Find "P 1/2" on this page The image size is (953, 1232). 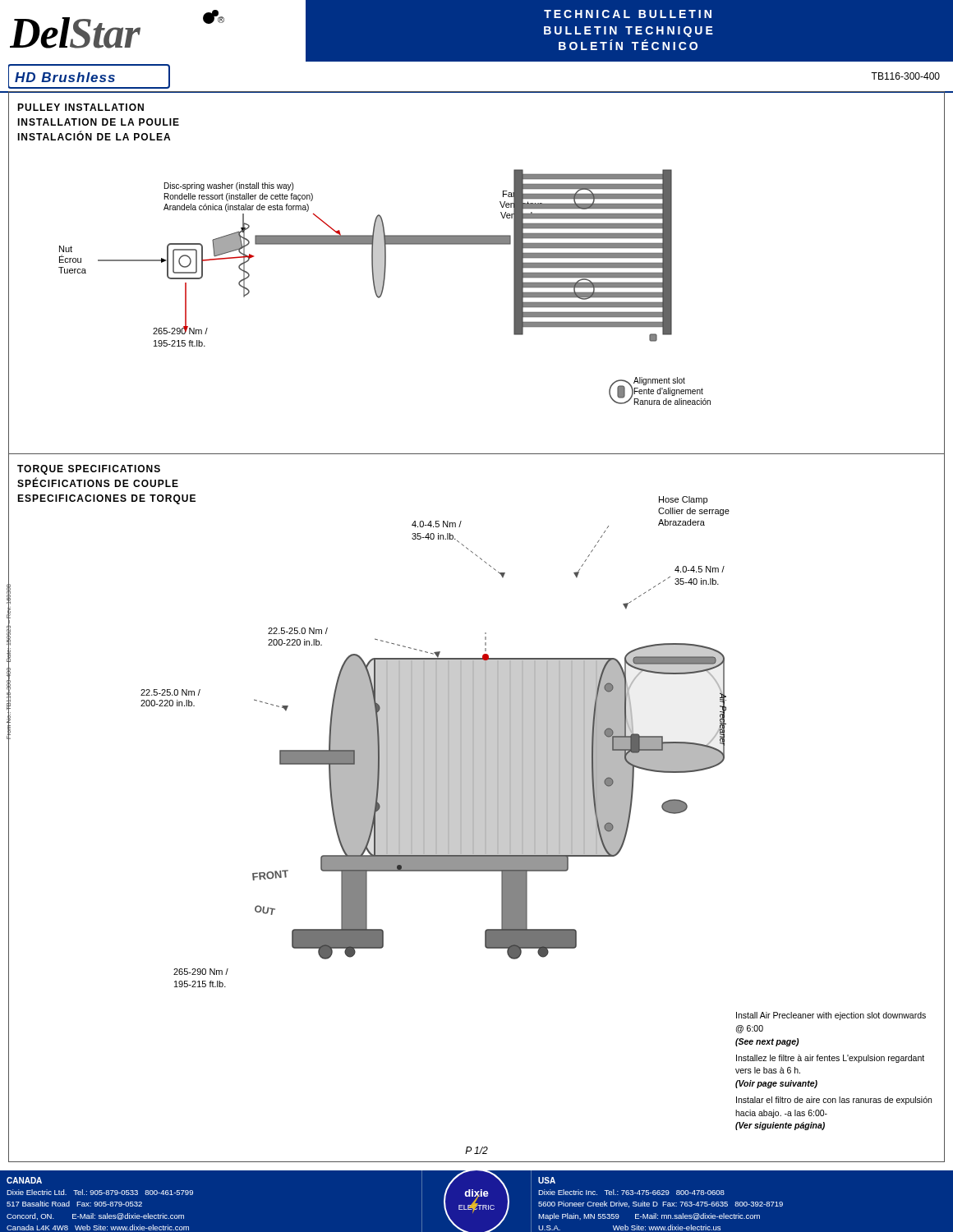point(476,1151)
